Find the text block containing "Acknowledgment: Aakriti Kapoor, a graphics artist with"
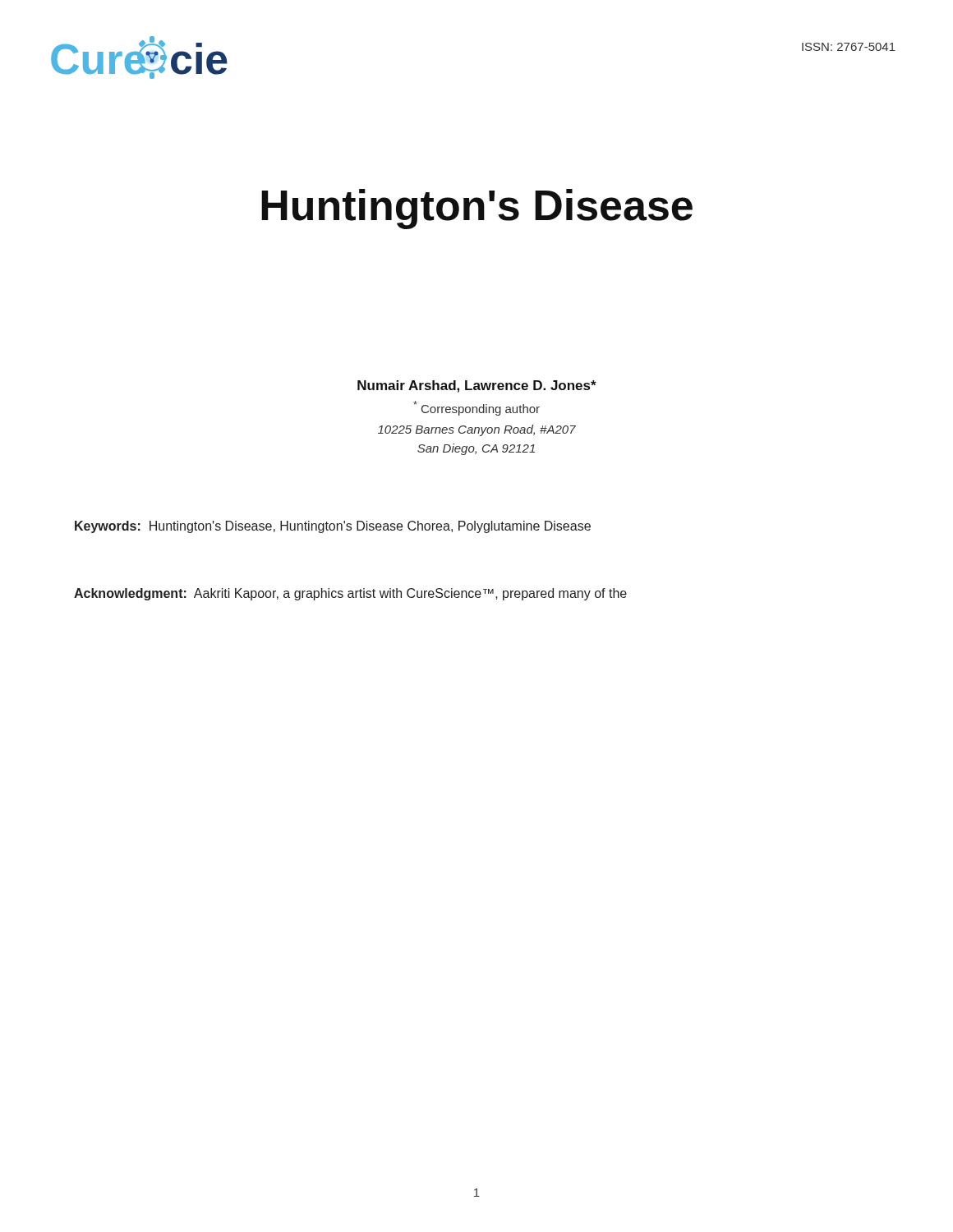Image resolution: width=953 pixels, height=1232 pixels. 476,594
